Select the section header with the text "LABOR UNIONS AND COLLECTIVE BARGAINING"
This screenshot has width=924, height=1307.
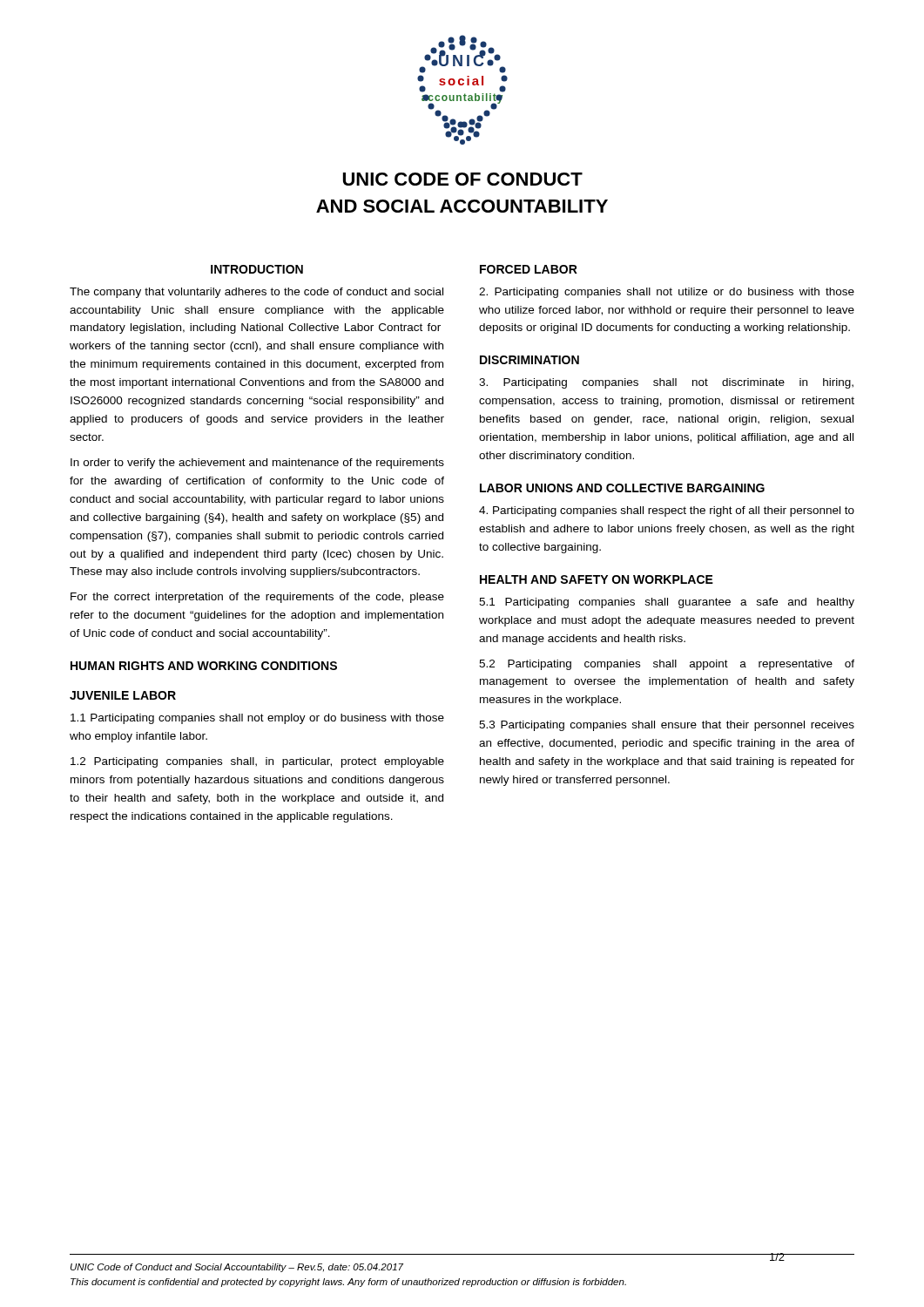[622, 488]
